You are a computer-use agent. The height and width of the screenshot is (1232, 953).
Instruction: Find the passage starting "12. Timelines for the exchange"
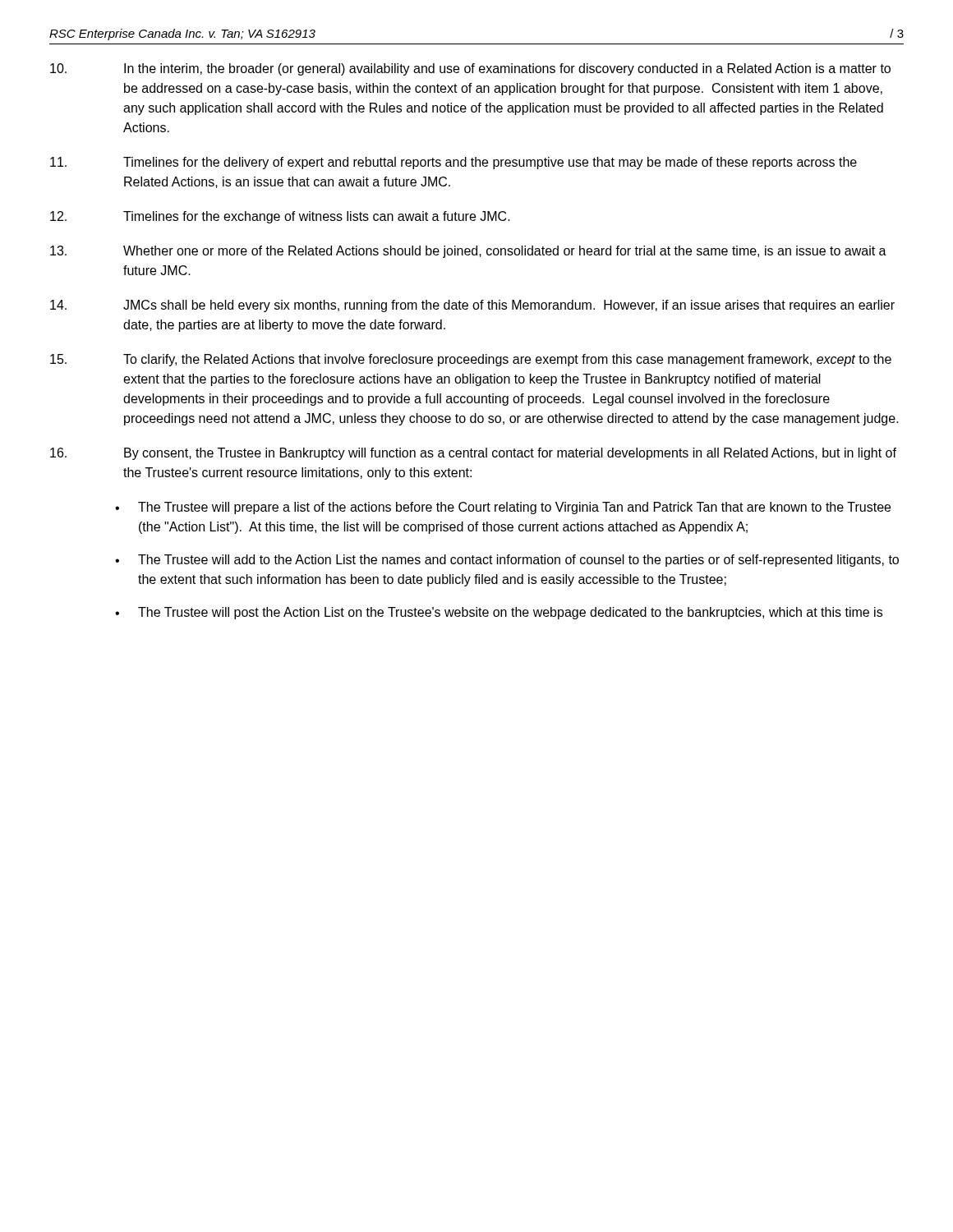(476, 217)
